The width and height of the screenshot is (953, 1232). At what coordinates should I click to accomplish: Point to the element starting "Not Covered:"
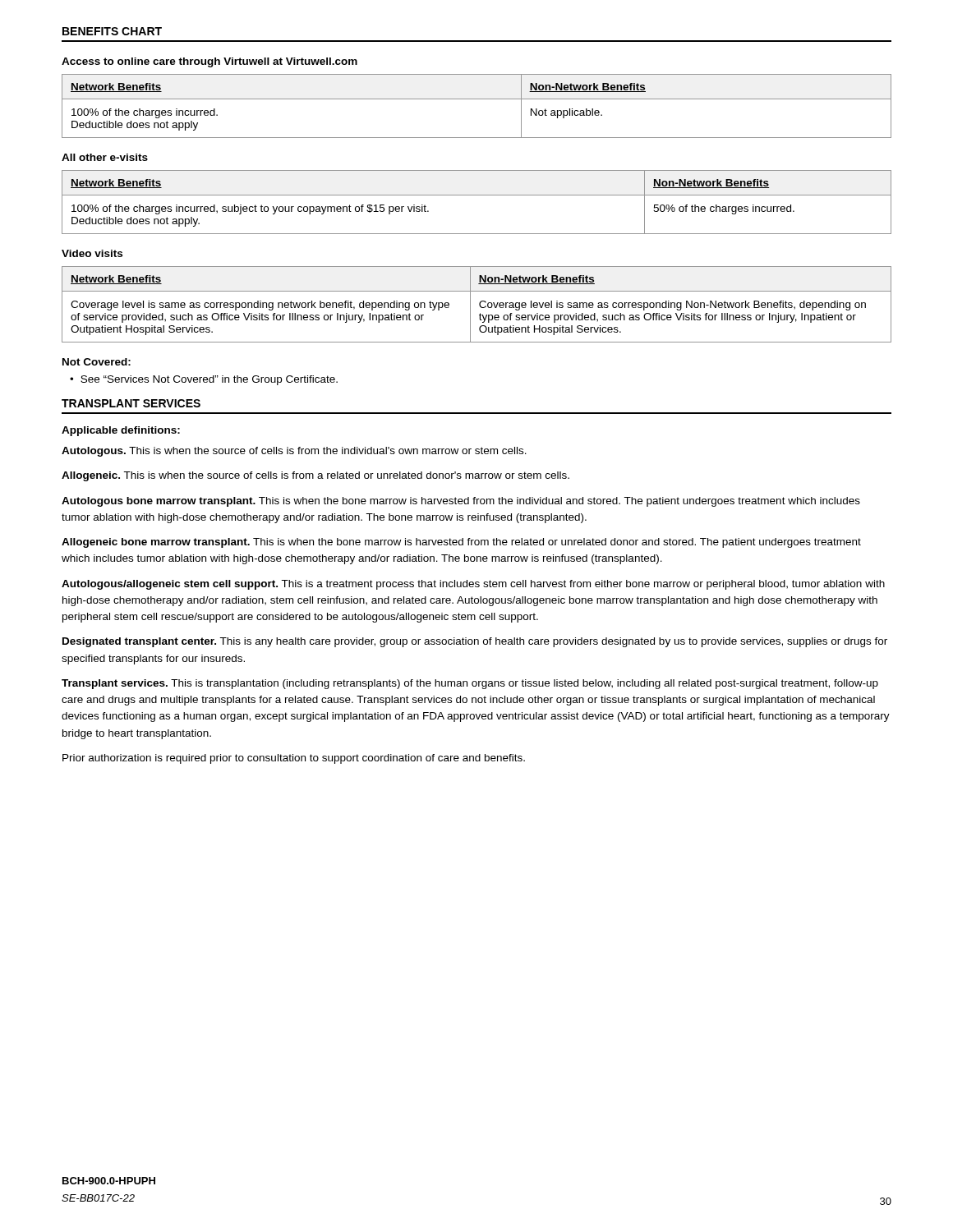[96, 362]
